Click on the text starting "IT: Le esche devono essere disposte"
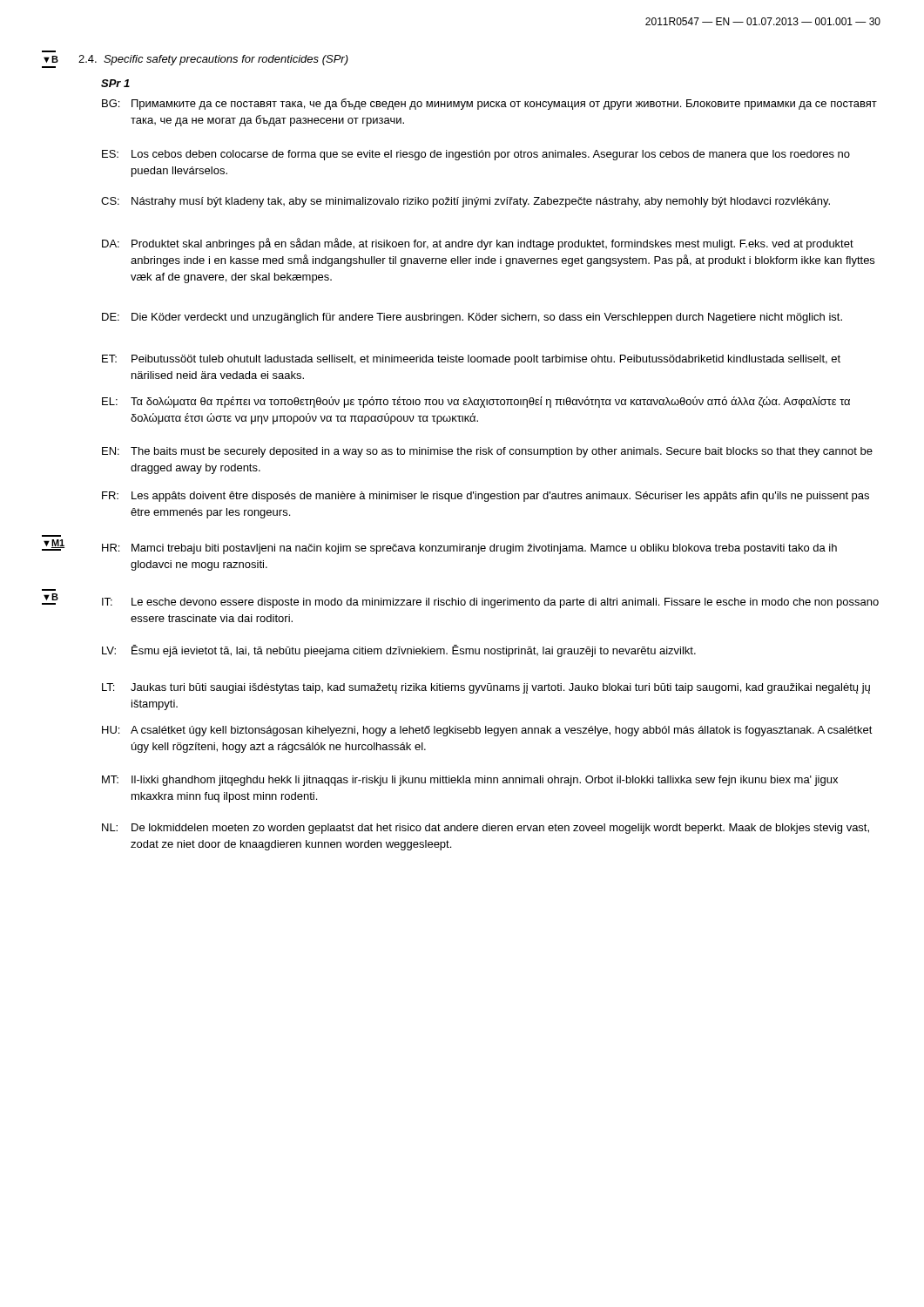The height and width of the screenshot is (1307, 924). coord(491,611)
